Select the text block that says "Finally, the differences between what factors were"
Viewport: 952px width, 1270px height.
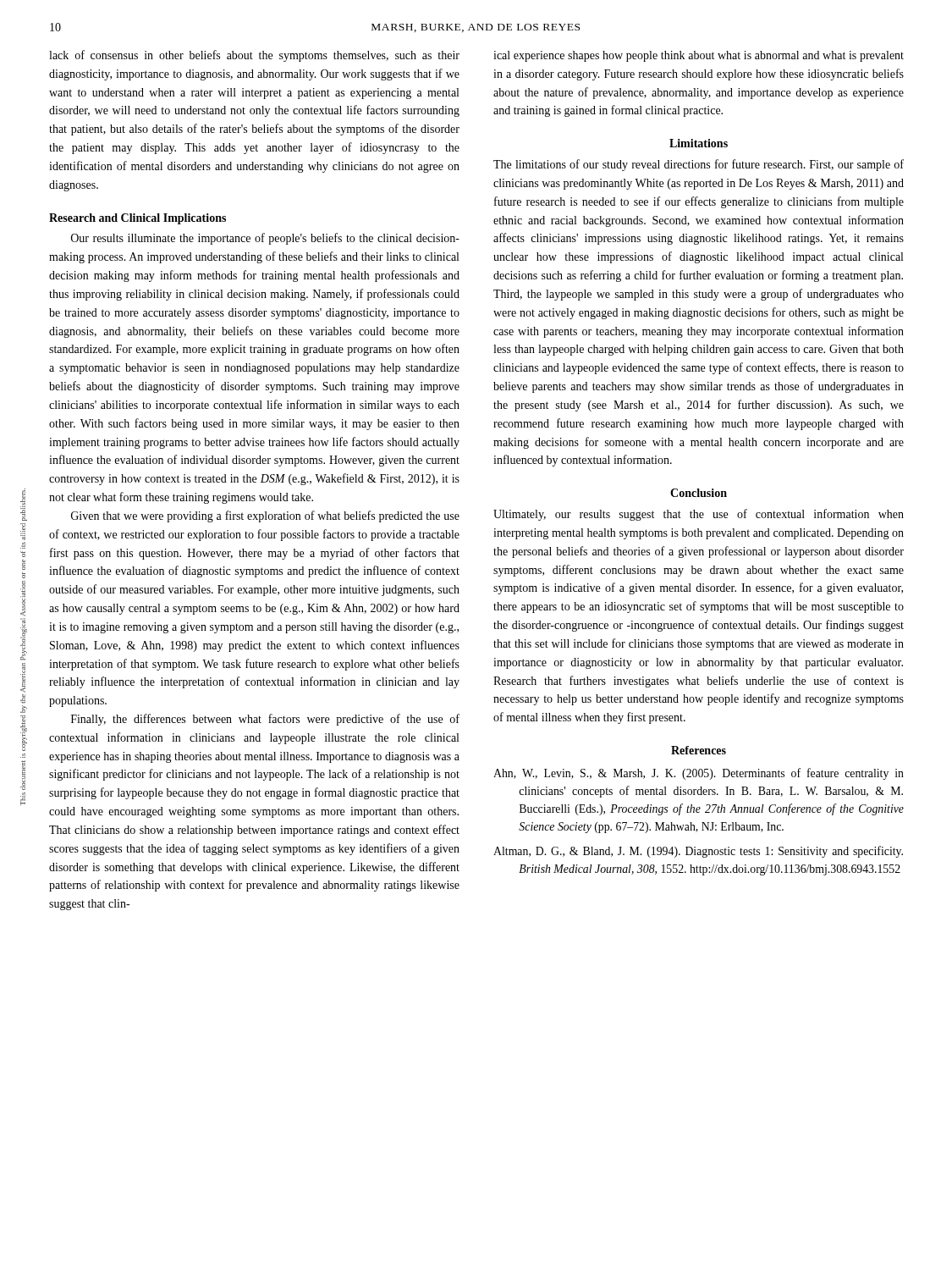(248, 55)
